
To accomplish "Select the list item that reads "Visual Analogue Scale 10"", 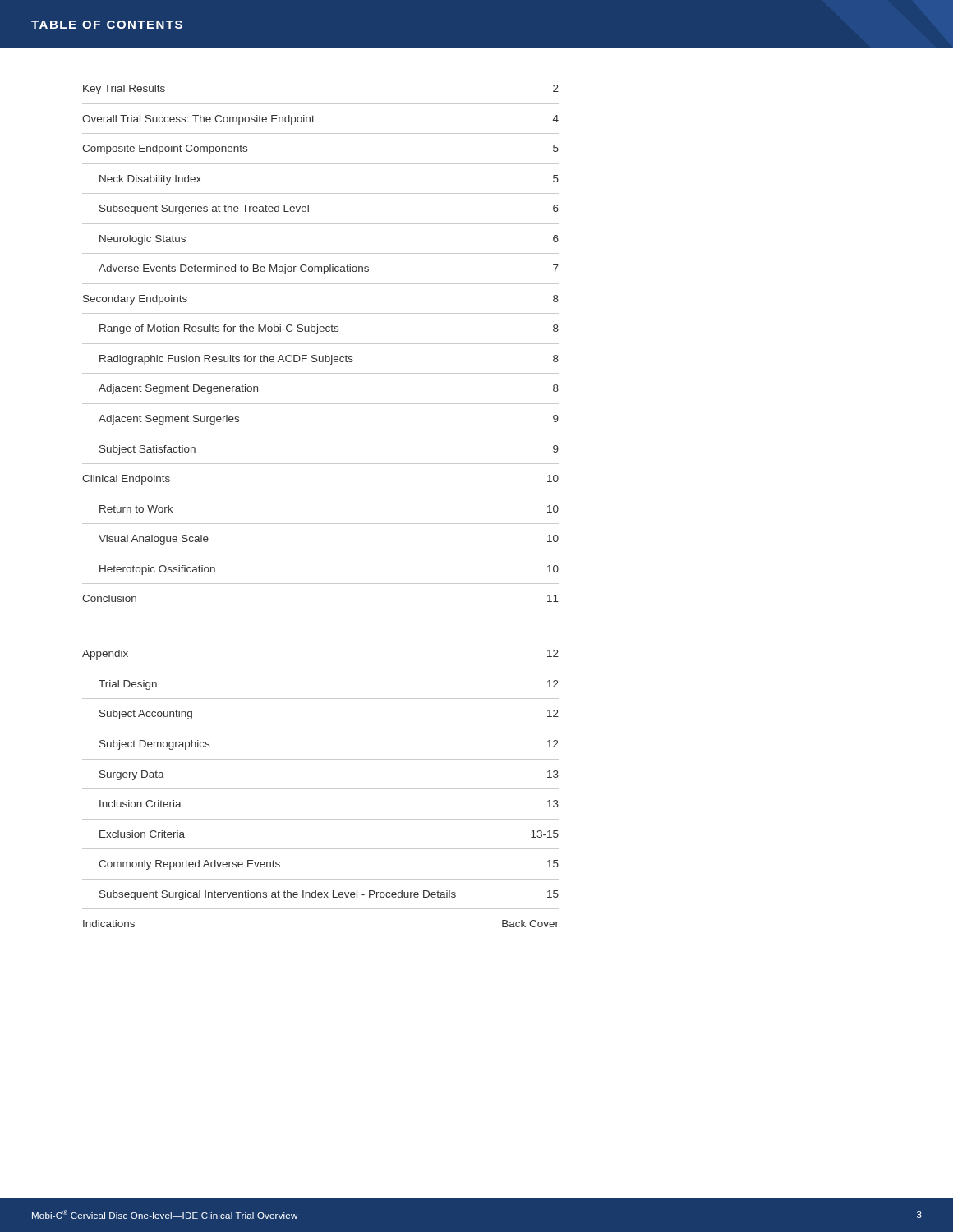I will 148,539.
